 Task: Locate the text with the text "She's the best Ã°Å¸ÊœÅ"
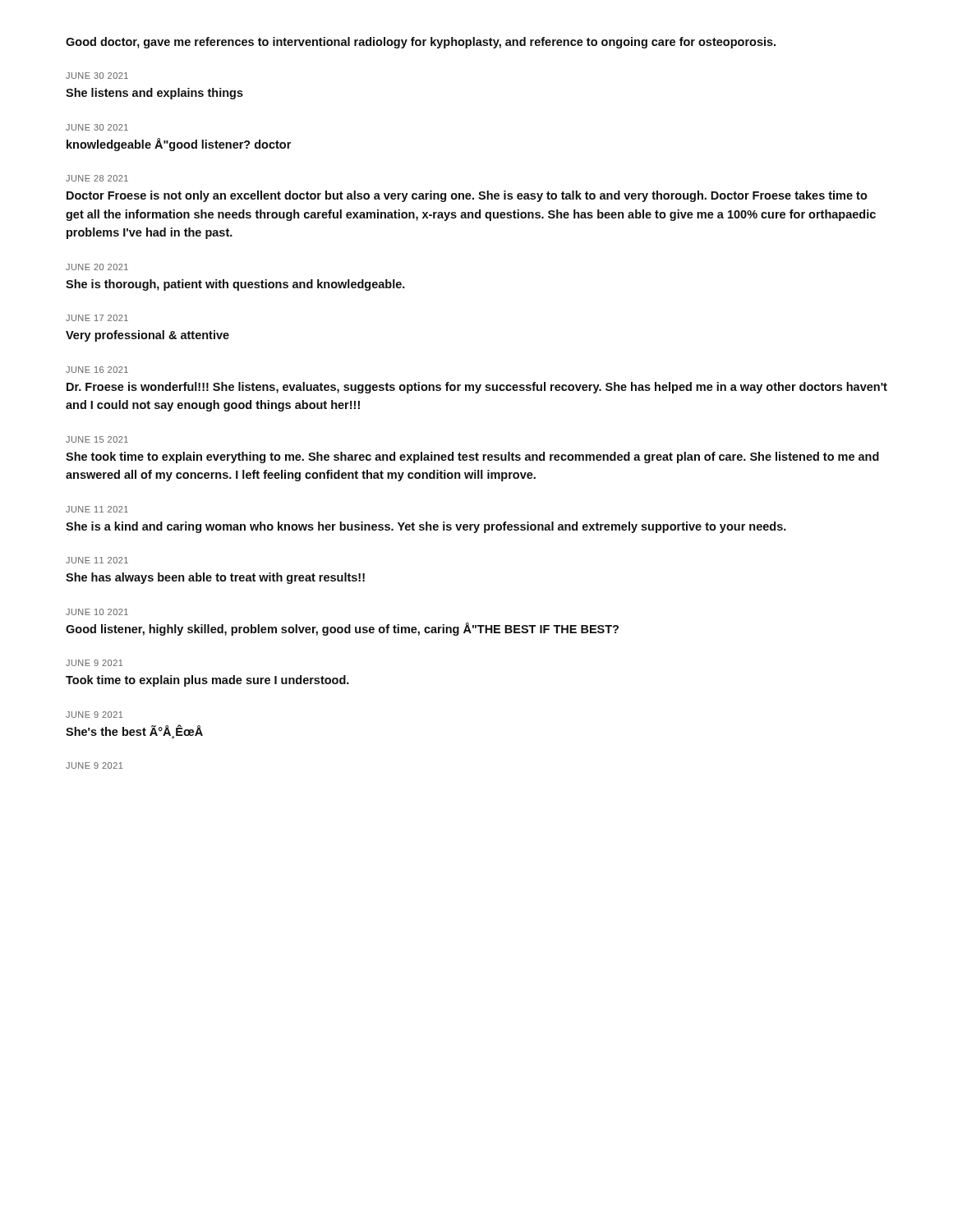click(x=134, y=731)
